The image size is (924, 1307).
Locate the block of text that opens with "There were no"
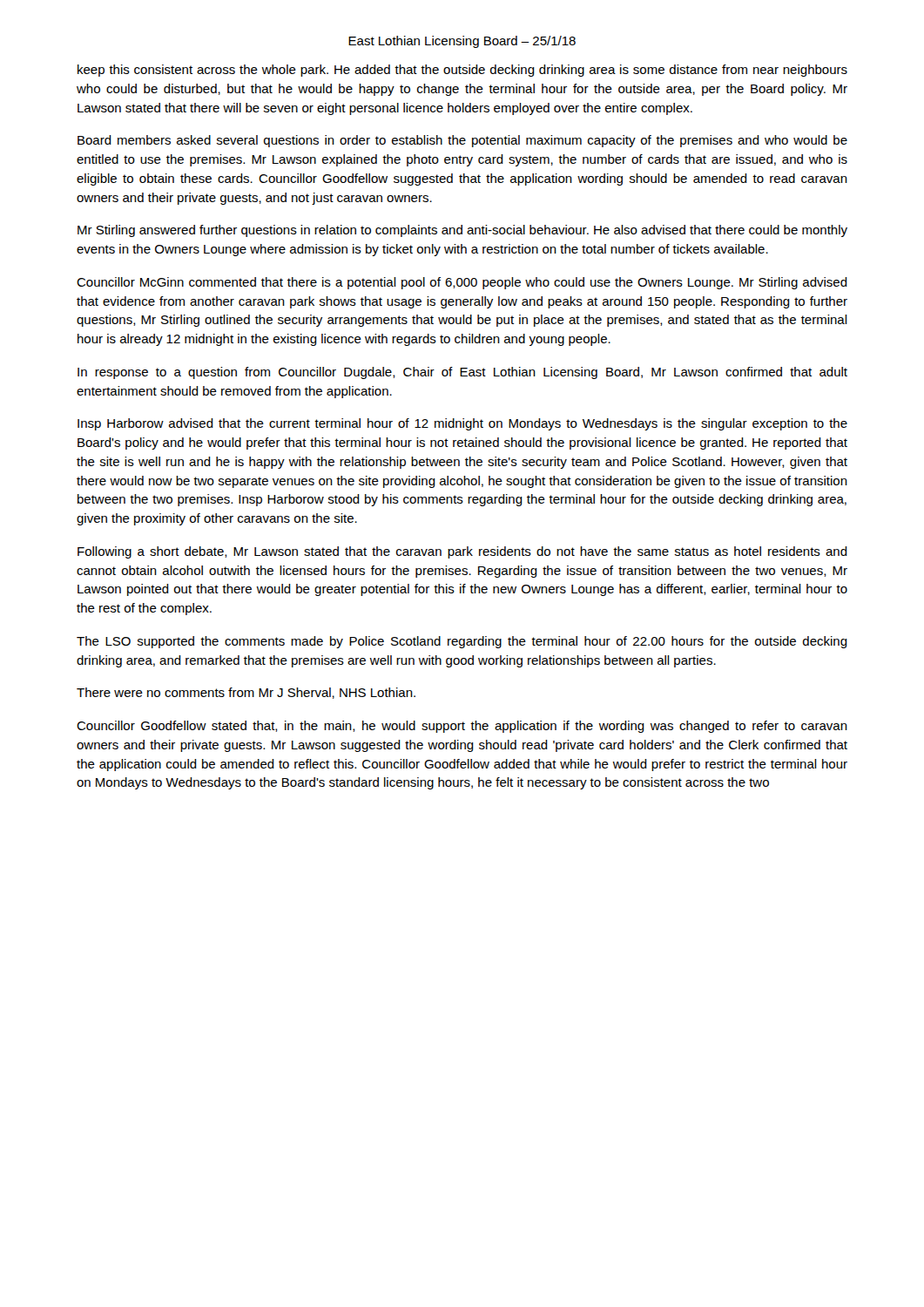point(247,693)
